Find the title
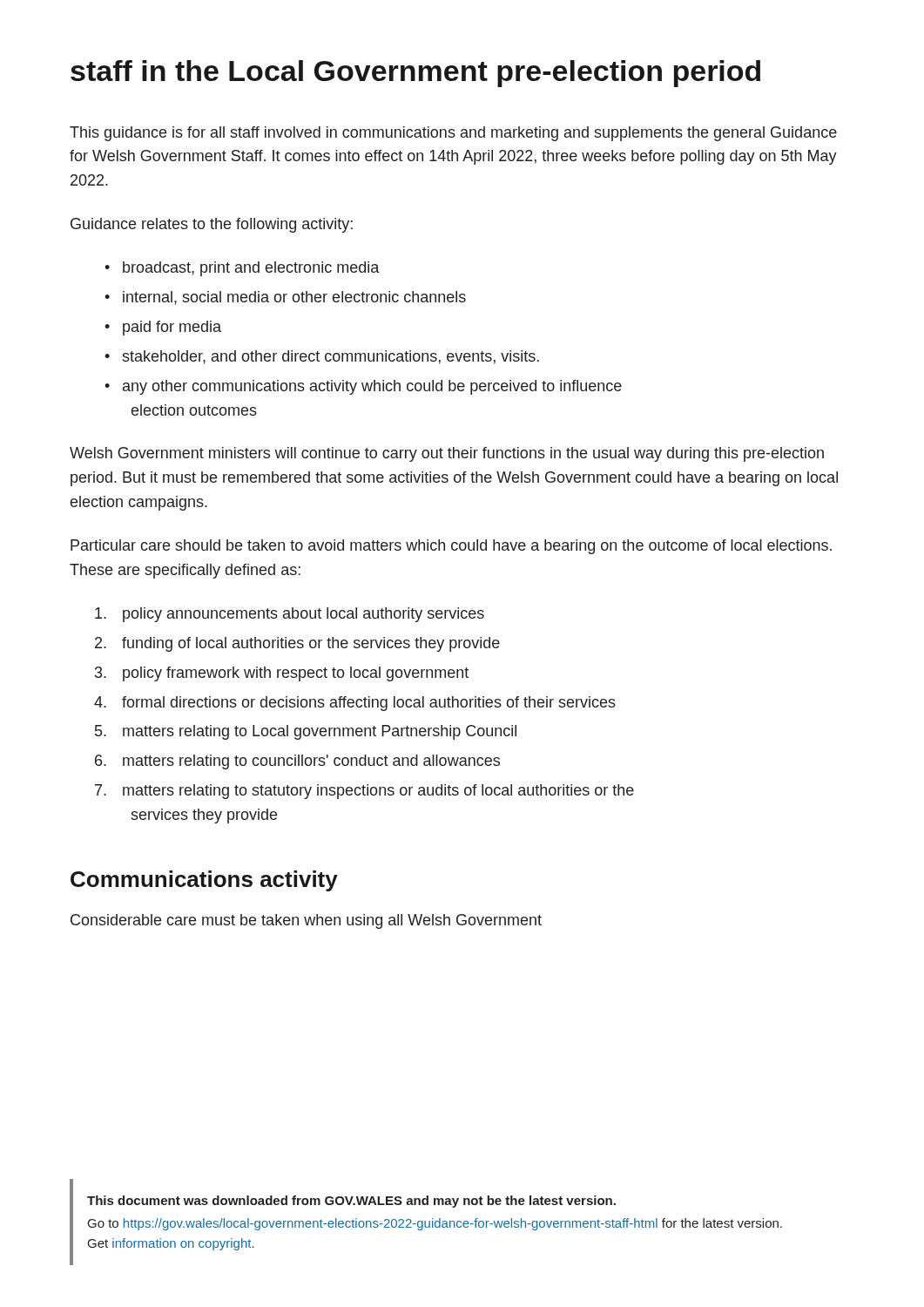 tap(462, 71)
